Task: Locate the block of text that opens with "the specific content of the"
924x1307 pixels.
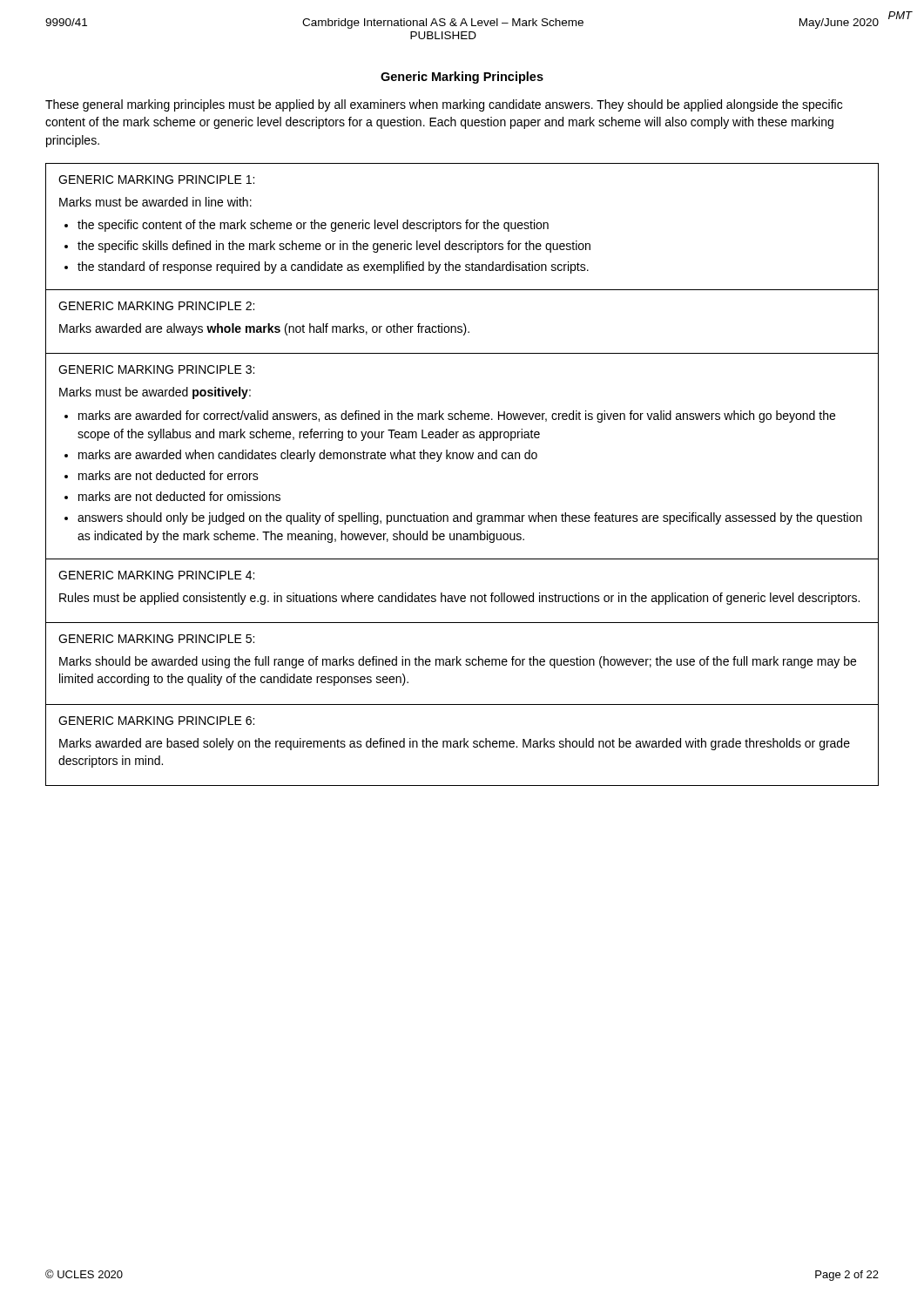Action: click(313, 225)
